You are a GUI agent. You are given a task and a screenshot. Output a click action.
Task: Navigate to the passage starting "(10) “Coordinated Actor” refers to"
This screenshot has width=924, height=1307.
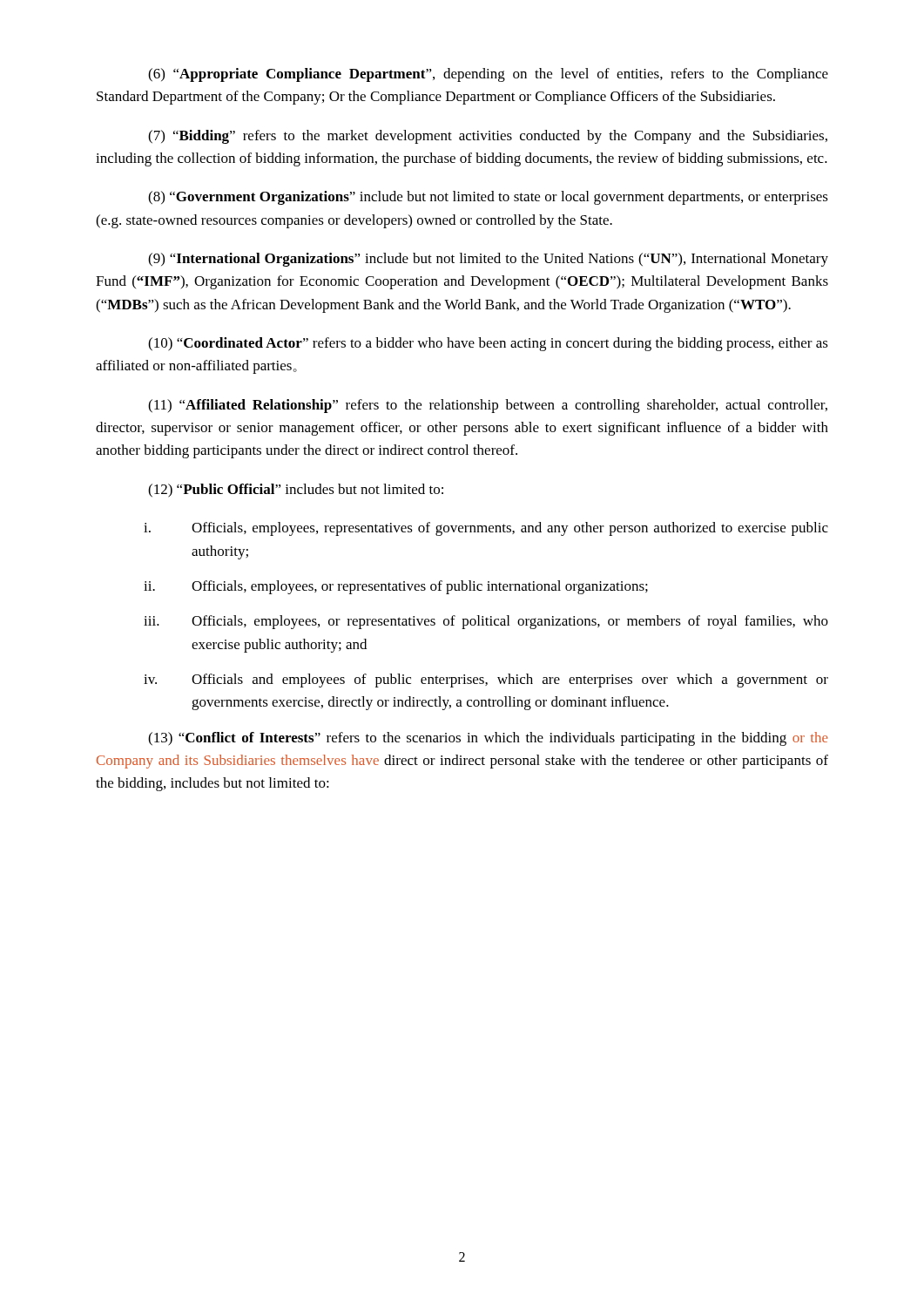(x=462, y=355)
